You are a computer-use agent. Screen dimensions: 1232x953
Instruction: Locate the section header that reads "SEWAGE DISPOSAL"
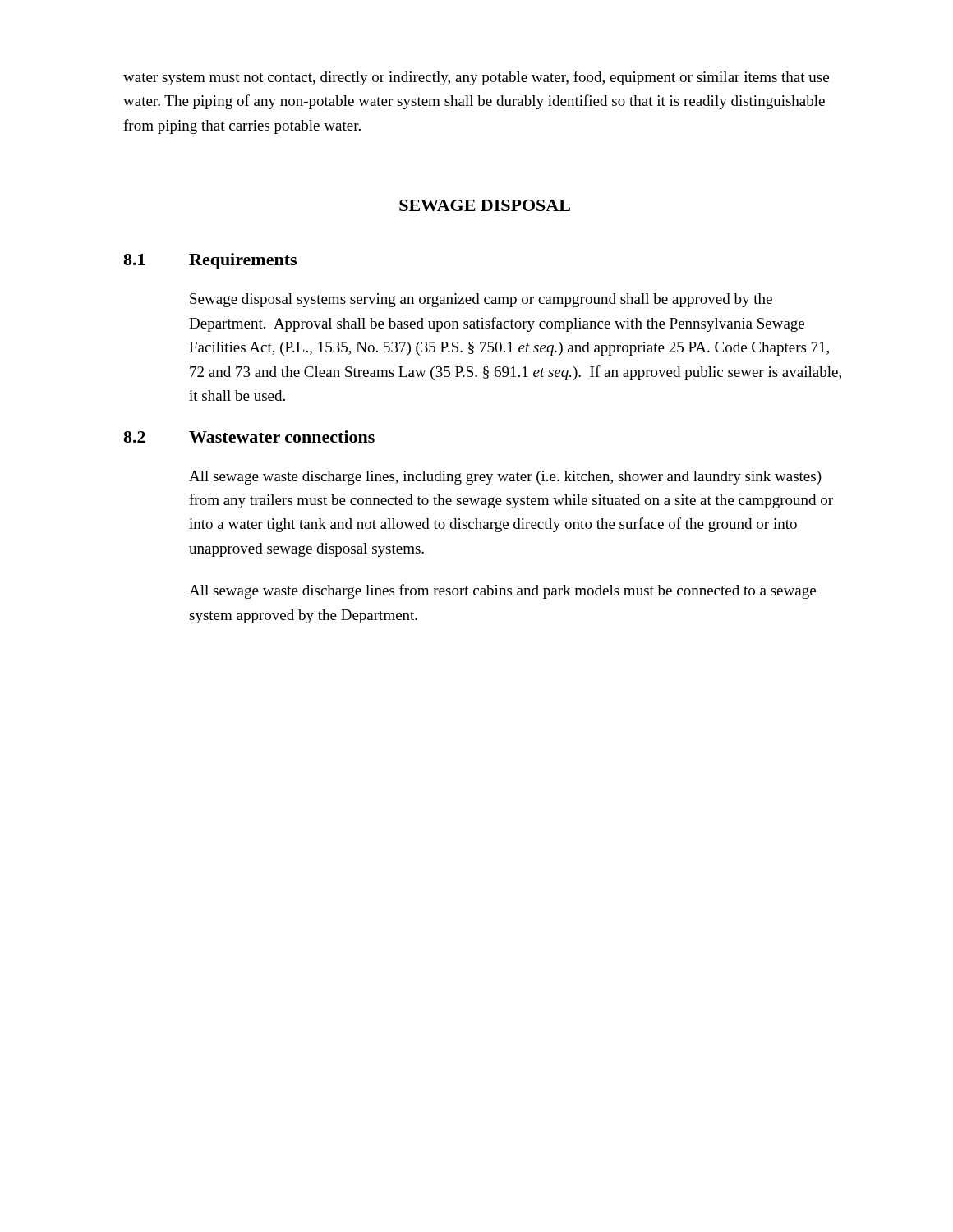(485, 206)
